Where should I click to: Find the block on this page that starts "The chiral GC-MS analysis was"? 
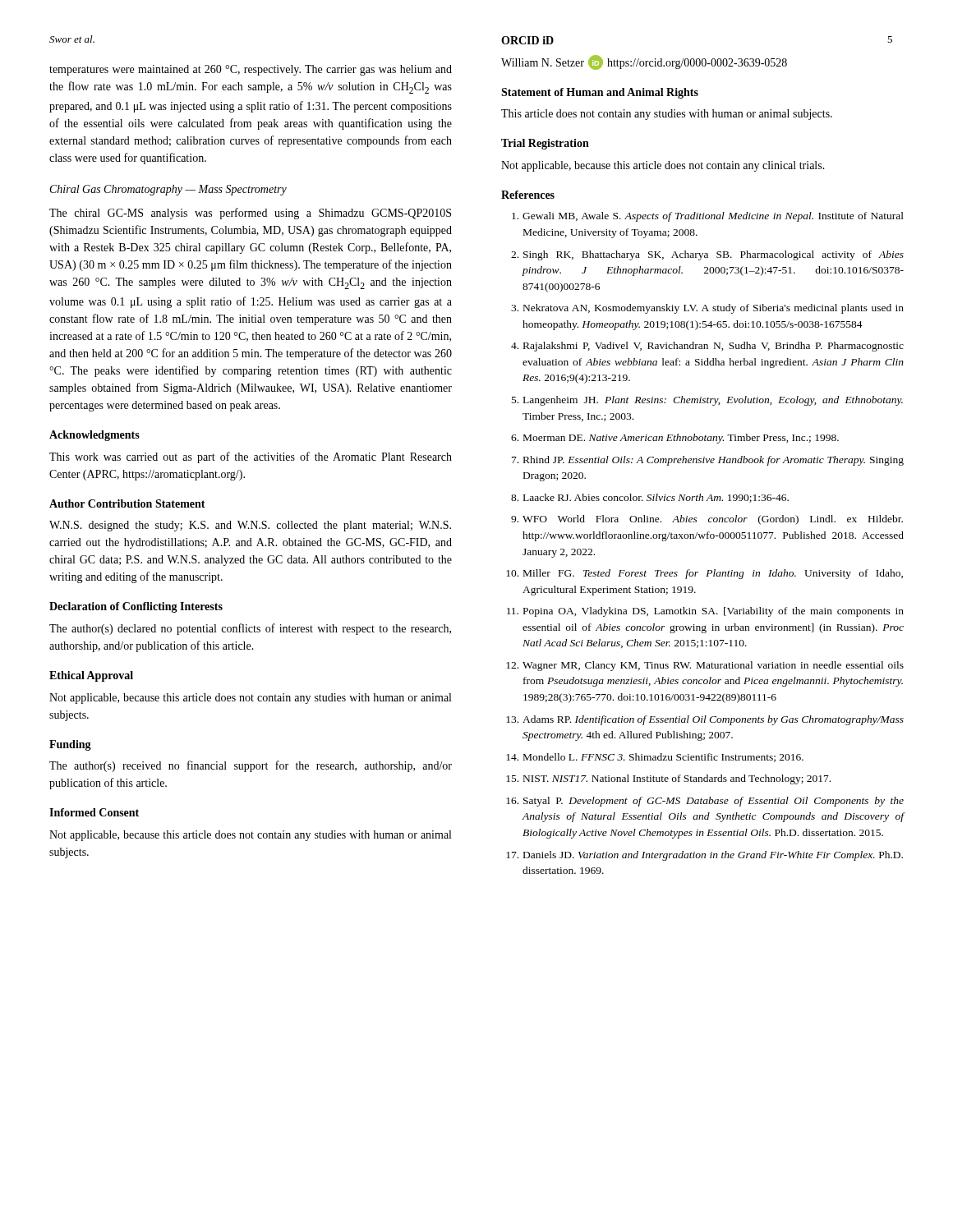(251, 309)
